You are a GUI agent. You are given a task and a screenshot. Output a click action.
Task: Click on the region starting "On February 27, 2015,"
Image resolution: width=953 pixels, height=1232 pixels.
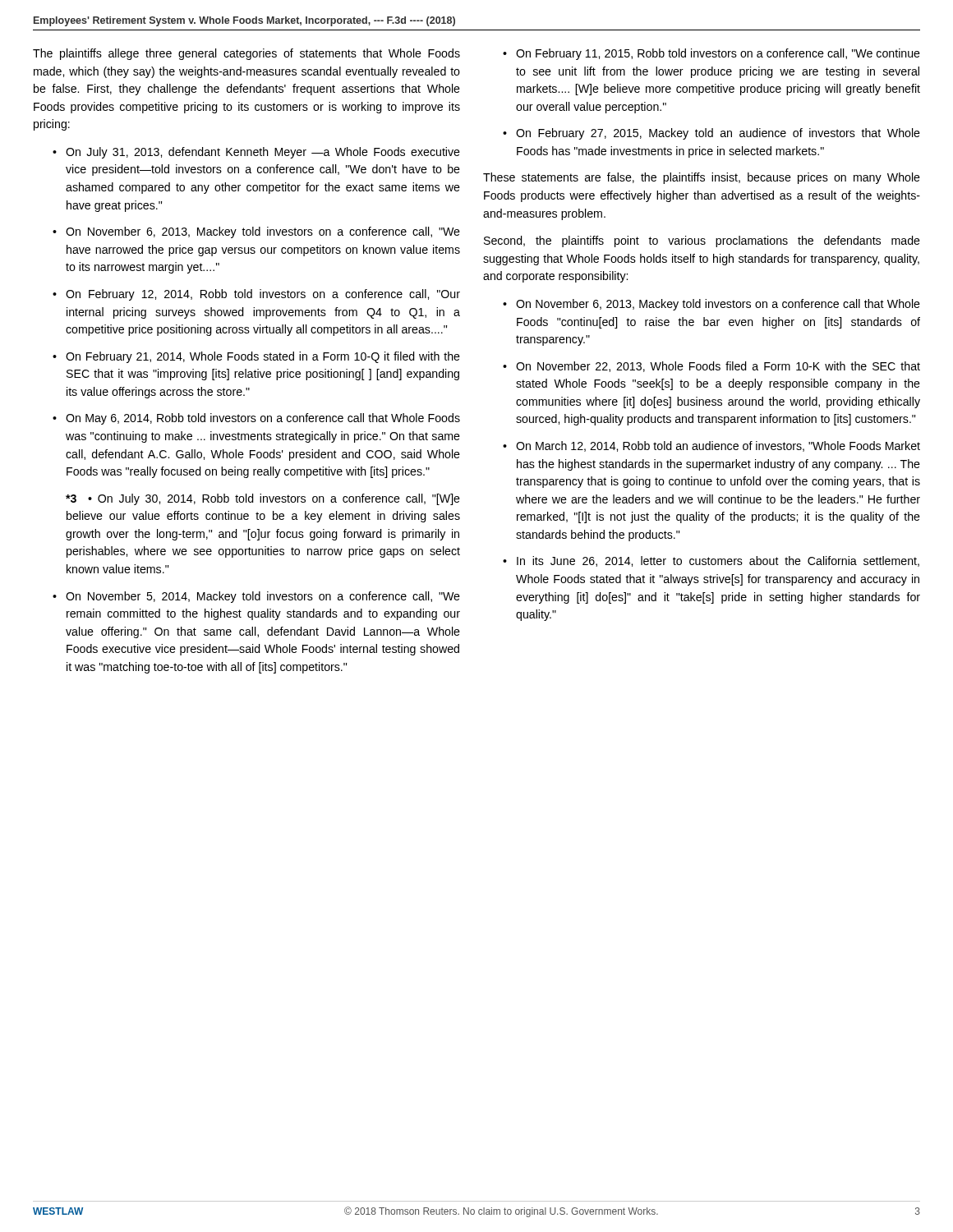tap(718, 142)
